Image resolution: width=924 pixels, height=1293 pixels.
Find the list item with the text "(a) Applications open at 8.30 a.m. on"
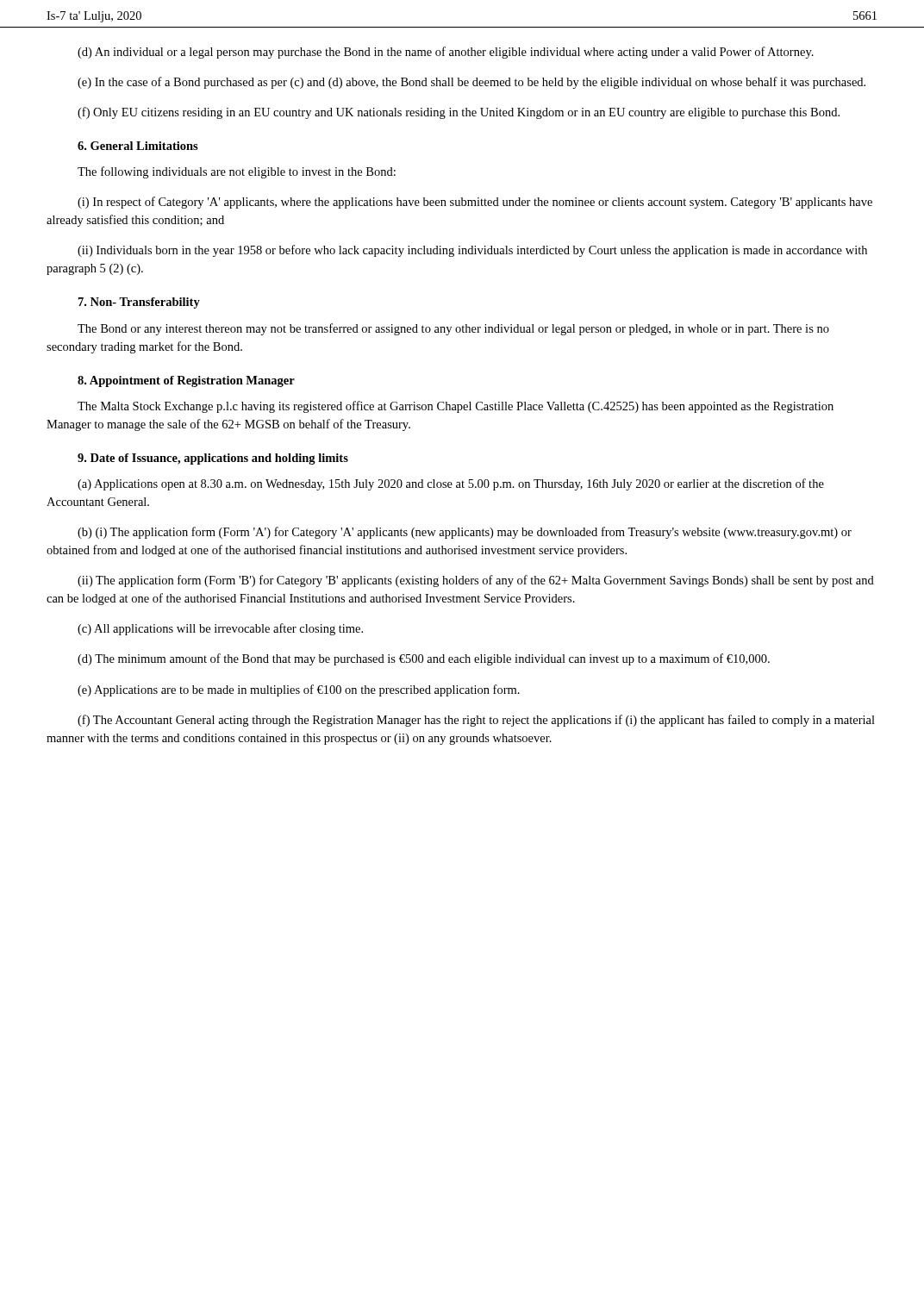click(435, 493)
